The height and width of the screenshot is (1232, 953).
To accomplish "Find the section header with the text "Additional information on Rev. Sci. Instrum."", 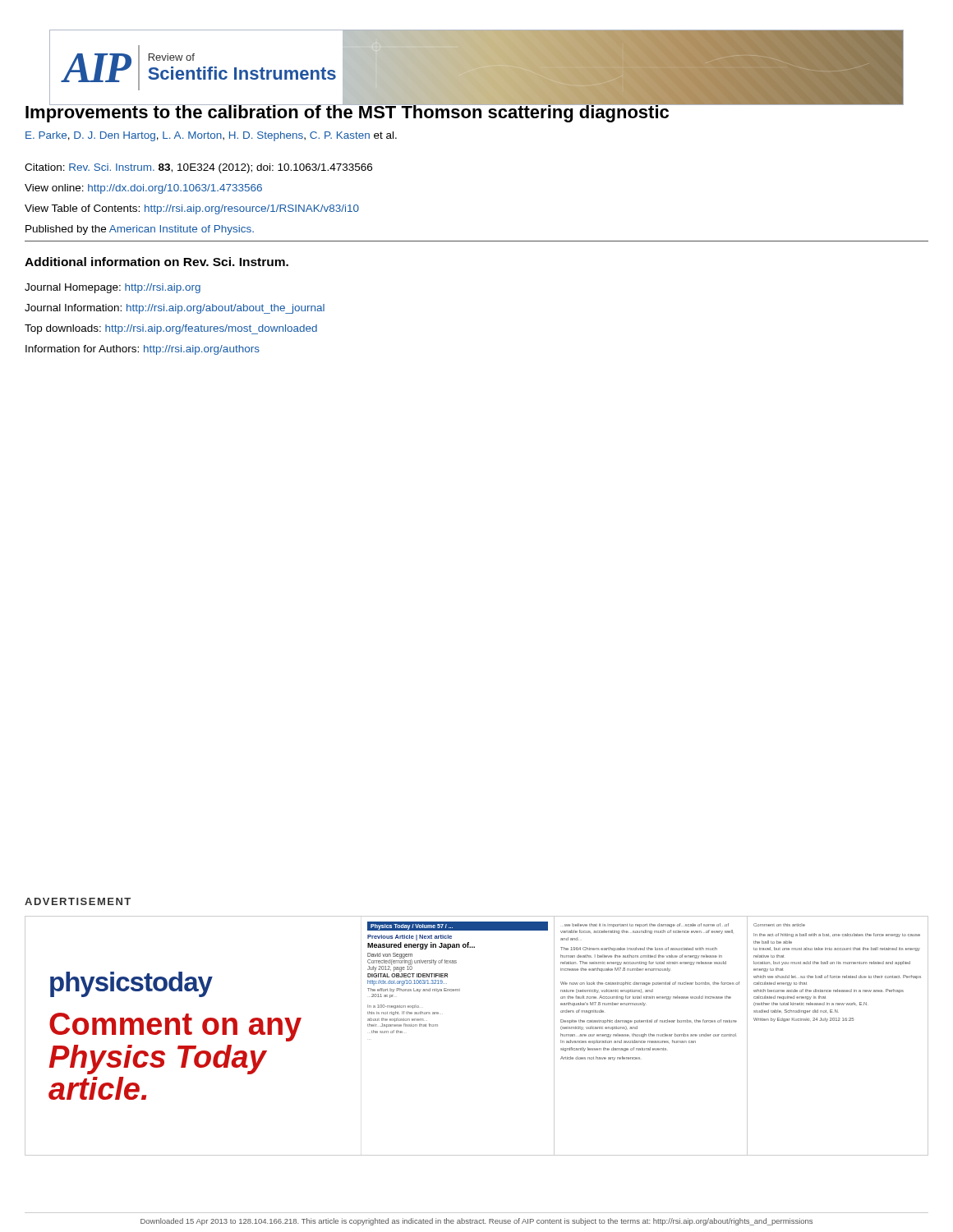I will pyautogui.click(x=157, y=262).
